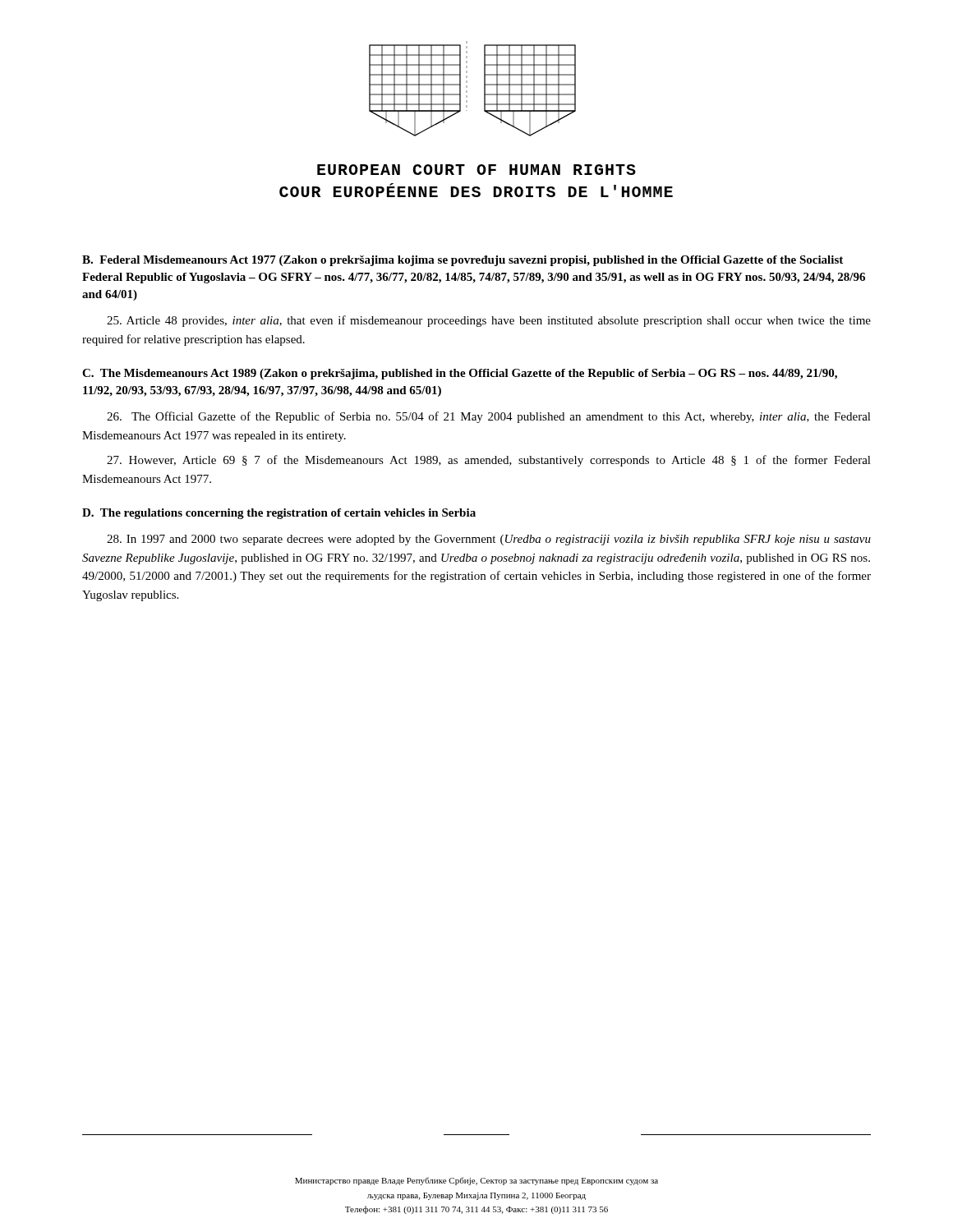Click on the text starting "D. The regulations concerning the registration of certain"

[279, 513]
